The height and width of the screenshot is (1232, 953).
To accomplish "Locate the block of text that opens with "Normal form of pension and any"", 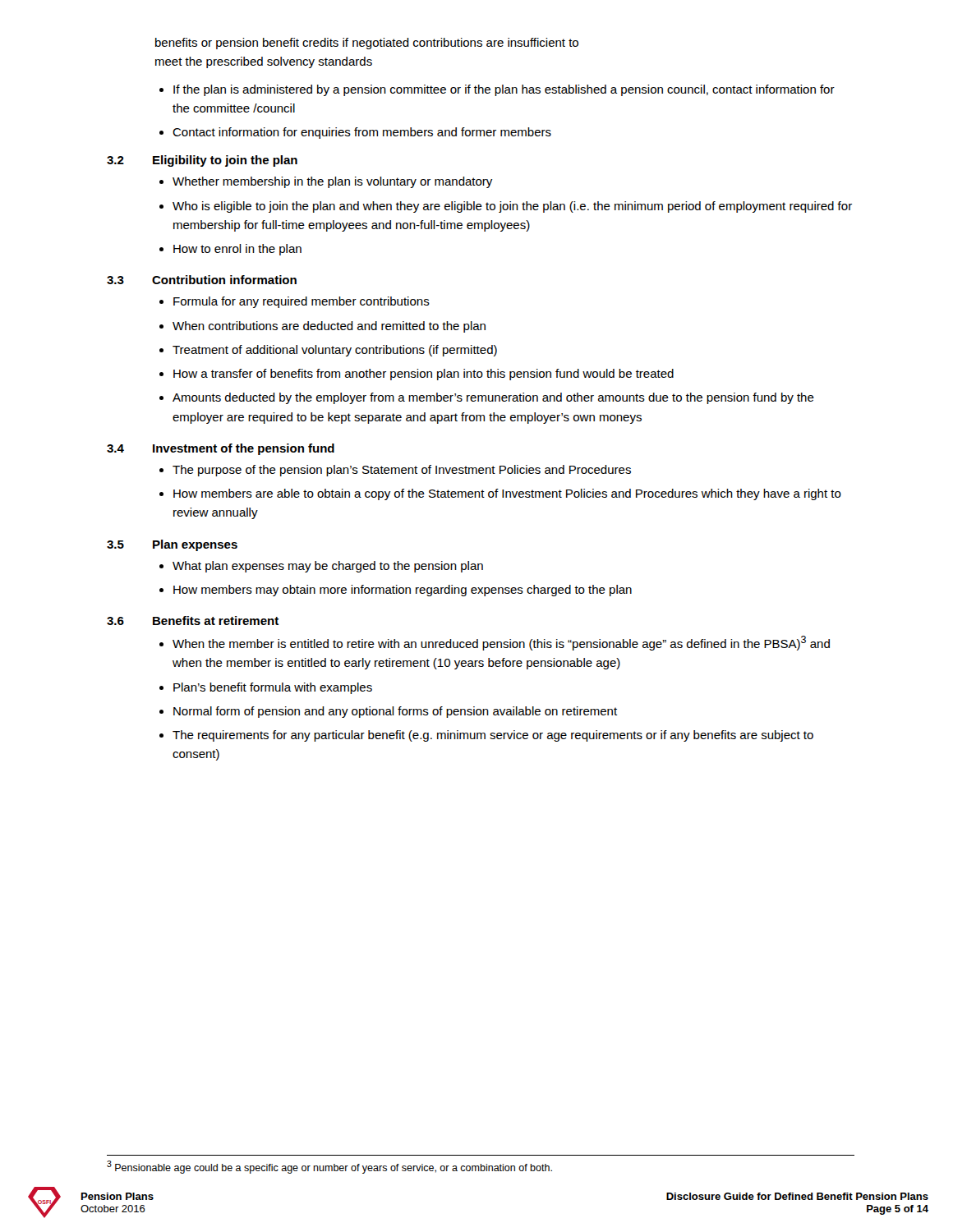I will (x=395, y=711).
